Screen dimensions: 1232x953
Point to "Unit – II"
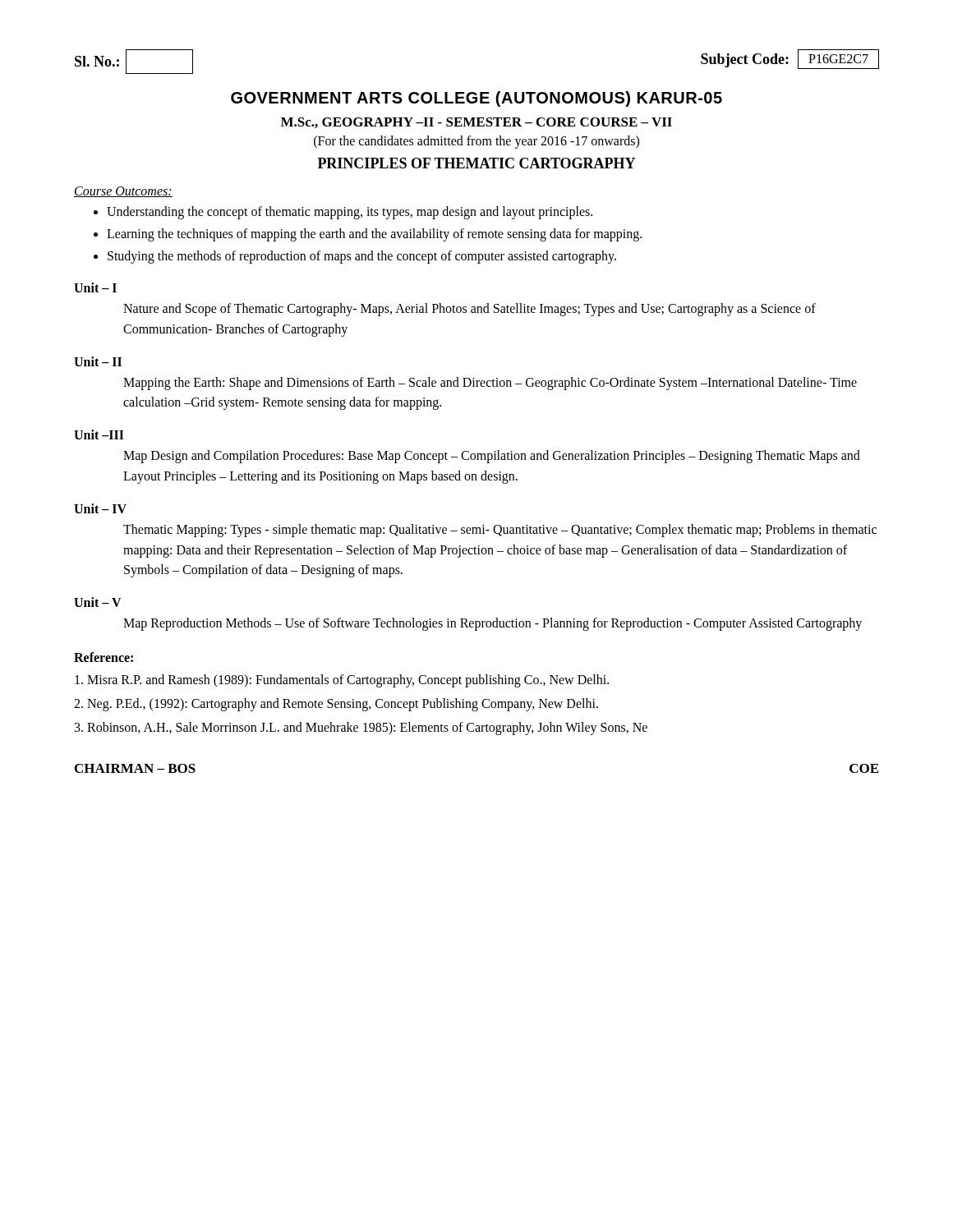(x=98, y=361)
